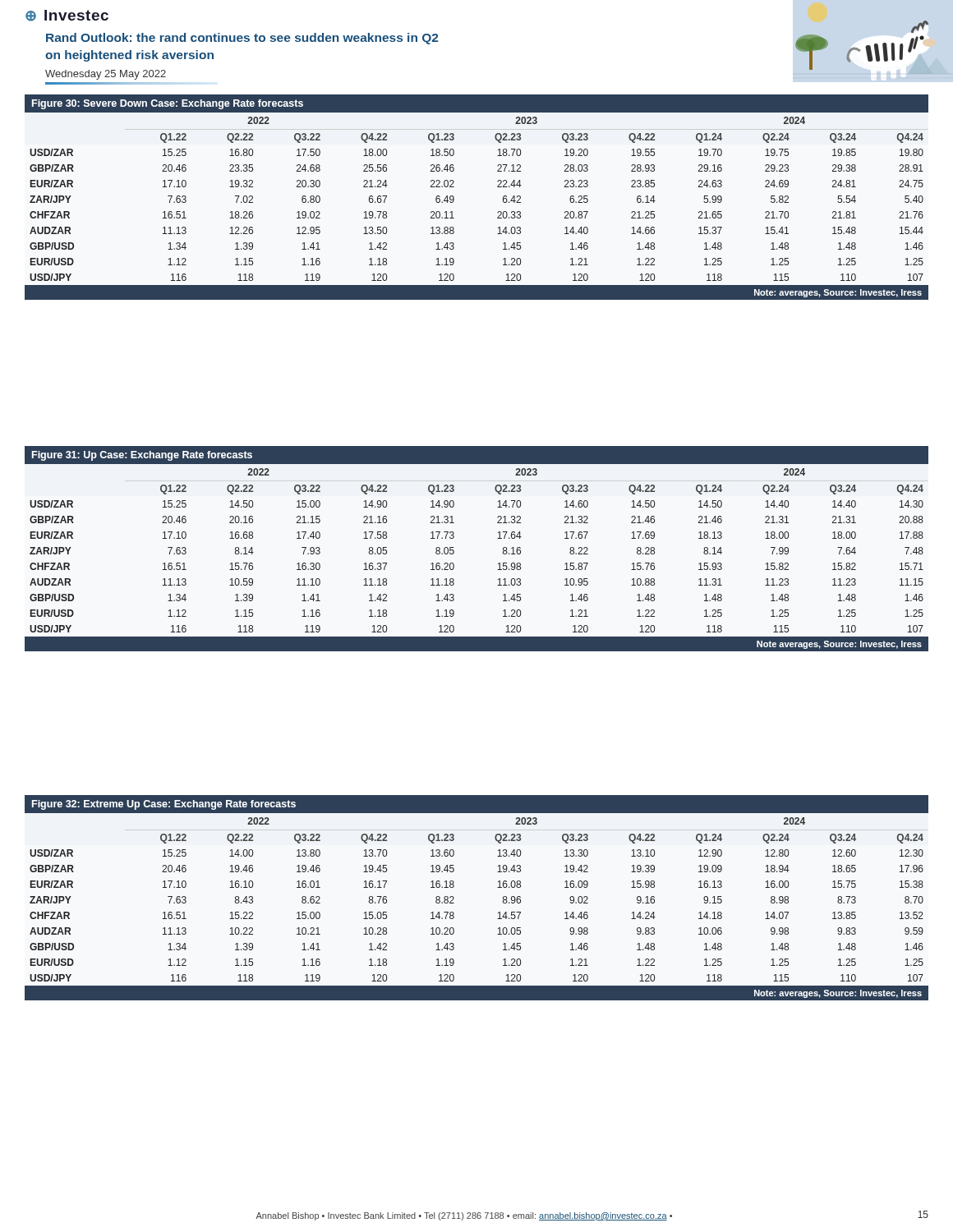Point to the caption beginning "Figure 32: Extreme"
The width and height of the screenshot is (953, 1232).
pos(476,804)
